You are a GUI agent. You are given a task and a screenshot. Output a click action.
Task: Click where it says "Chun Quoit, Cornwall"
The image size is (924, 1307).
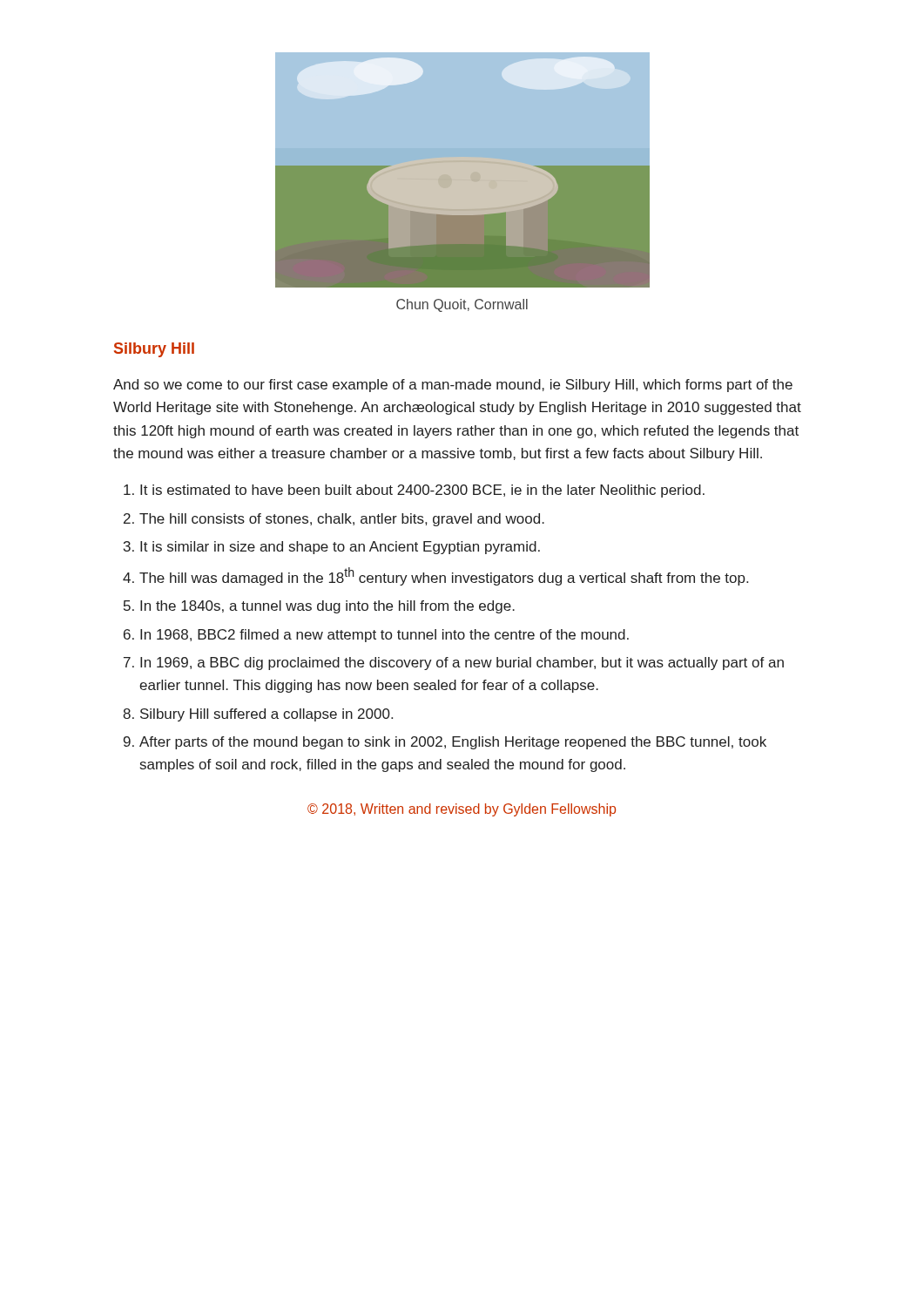(462, 305)
